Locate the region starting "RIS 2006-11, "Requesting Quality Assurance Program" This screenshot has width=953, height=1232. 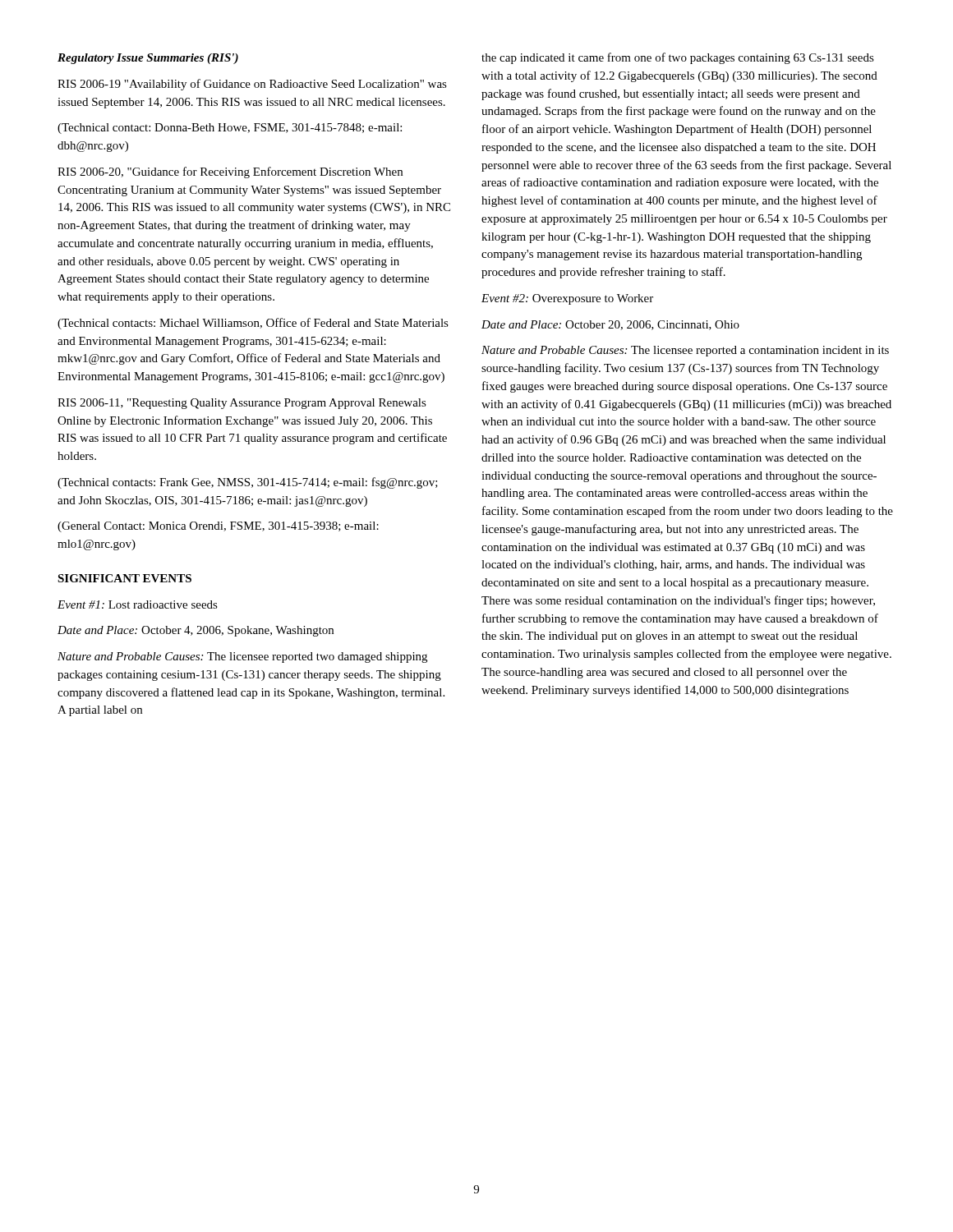255,430
